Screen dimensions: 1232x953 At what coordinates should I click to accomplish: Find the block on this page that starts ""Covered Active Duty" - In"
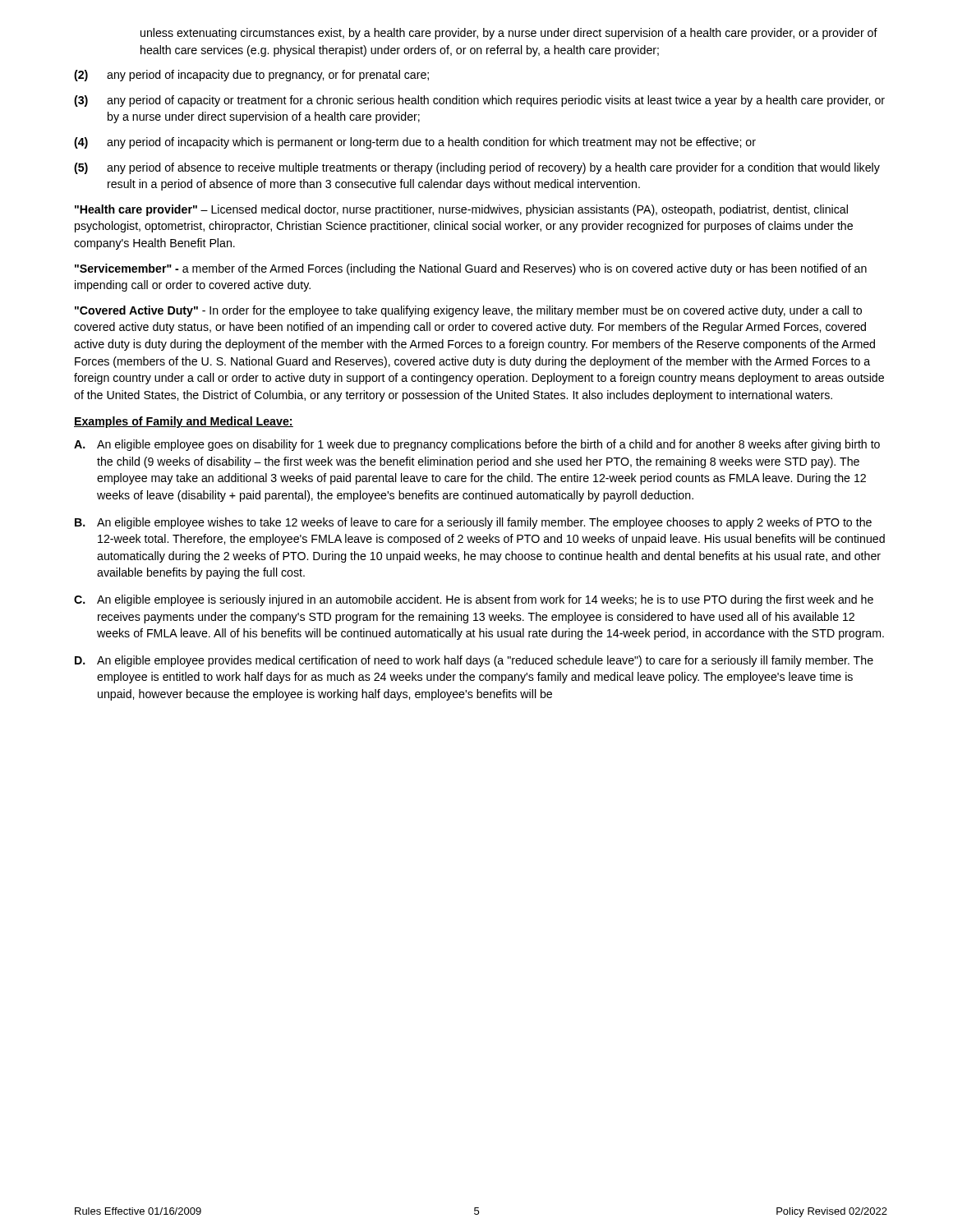pos(479,353)
